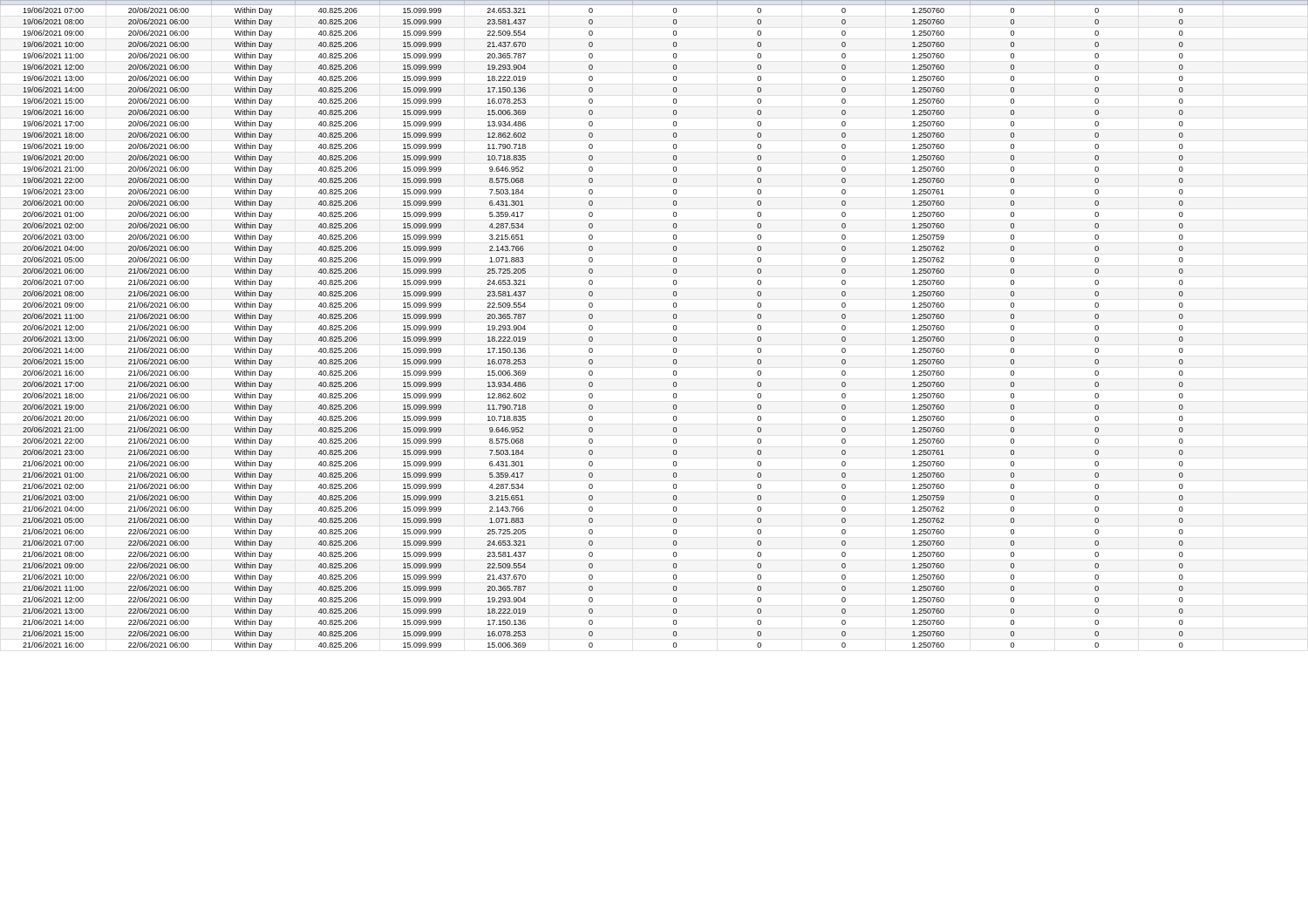This screenshot has width=1308, height=924.
Task: Click the table
Action: coord(654,462)
